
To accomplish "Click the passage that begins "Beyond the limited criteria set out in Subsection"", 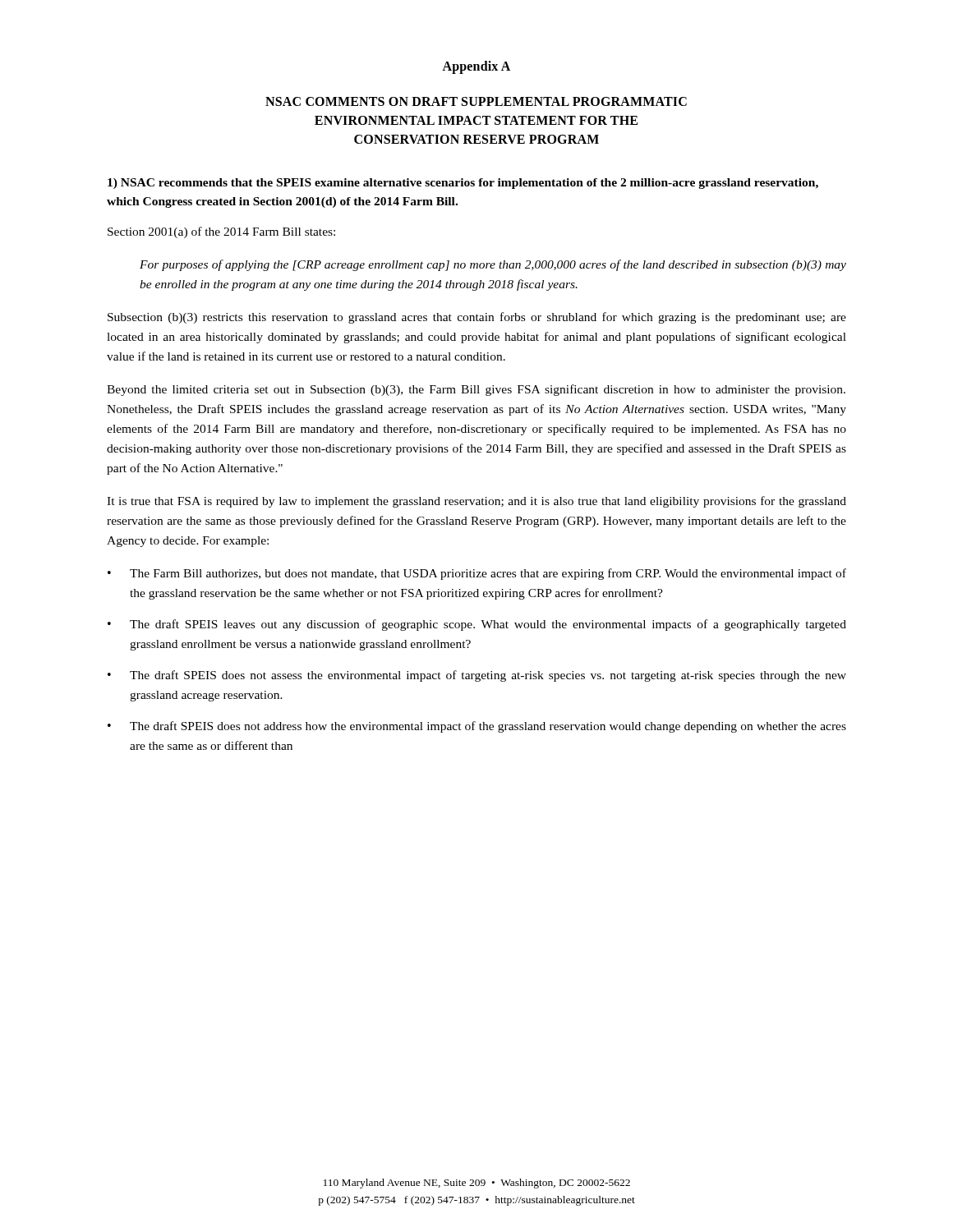I will (476, 428).
